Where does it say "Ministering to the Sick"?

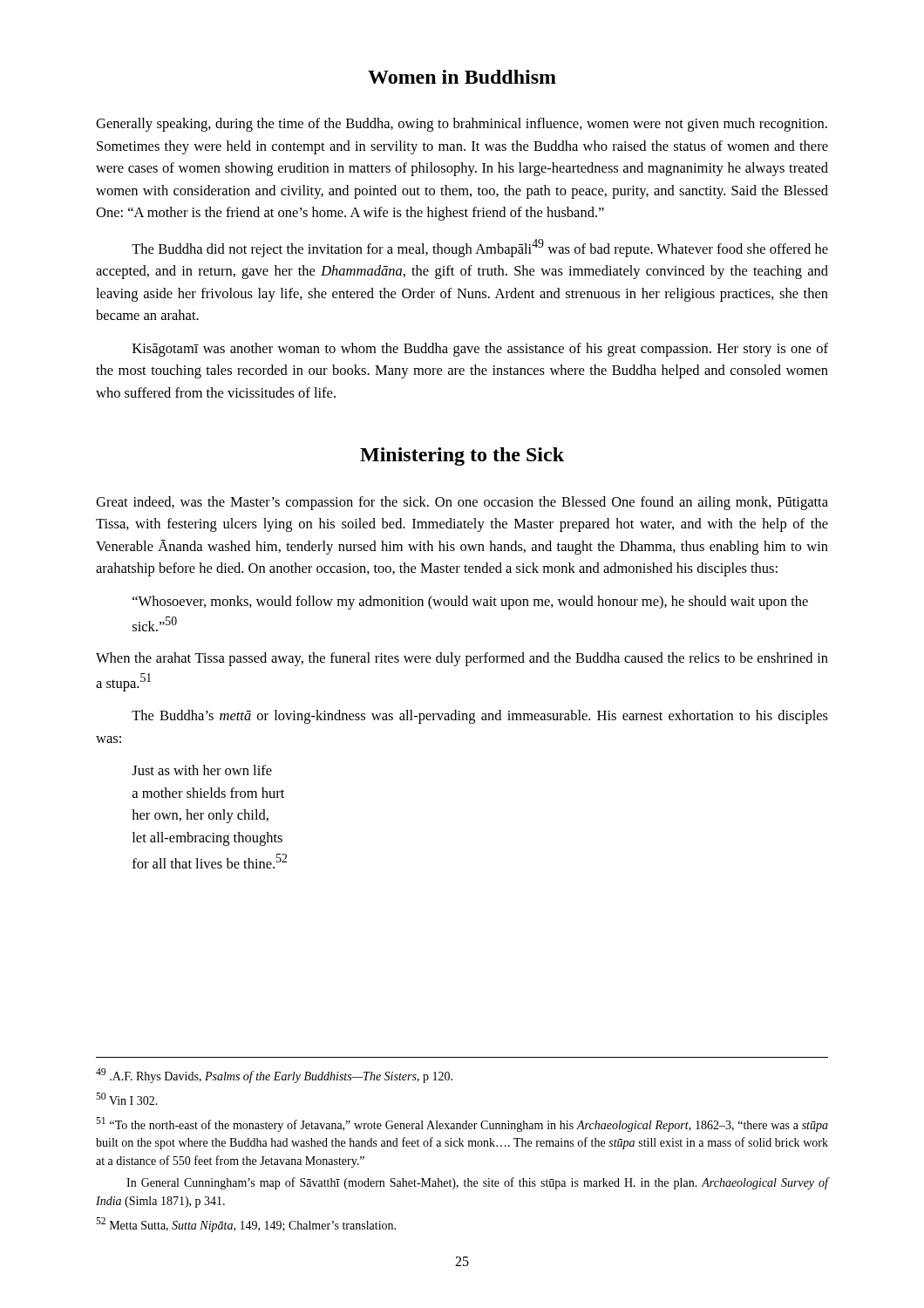pos(462,455)
